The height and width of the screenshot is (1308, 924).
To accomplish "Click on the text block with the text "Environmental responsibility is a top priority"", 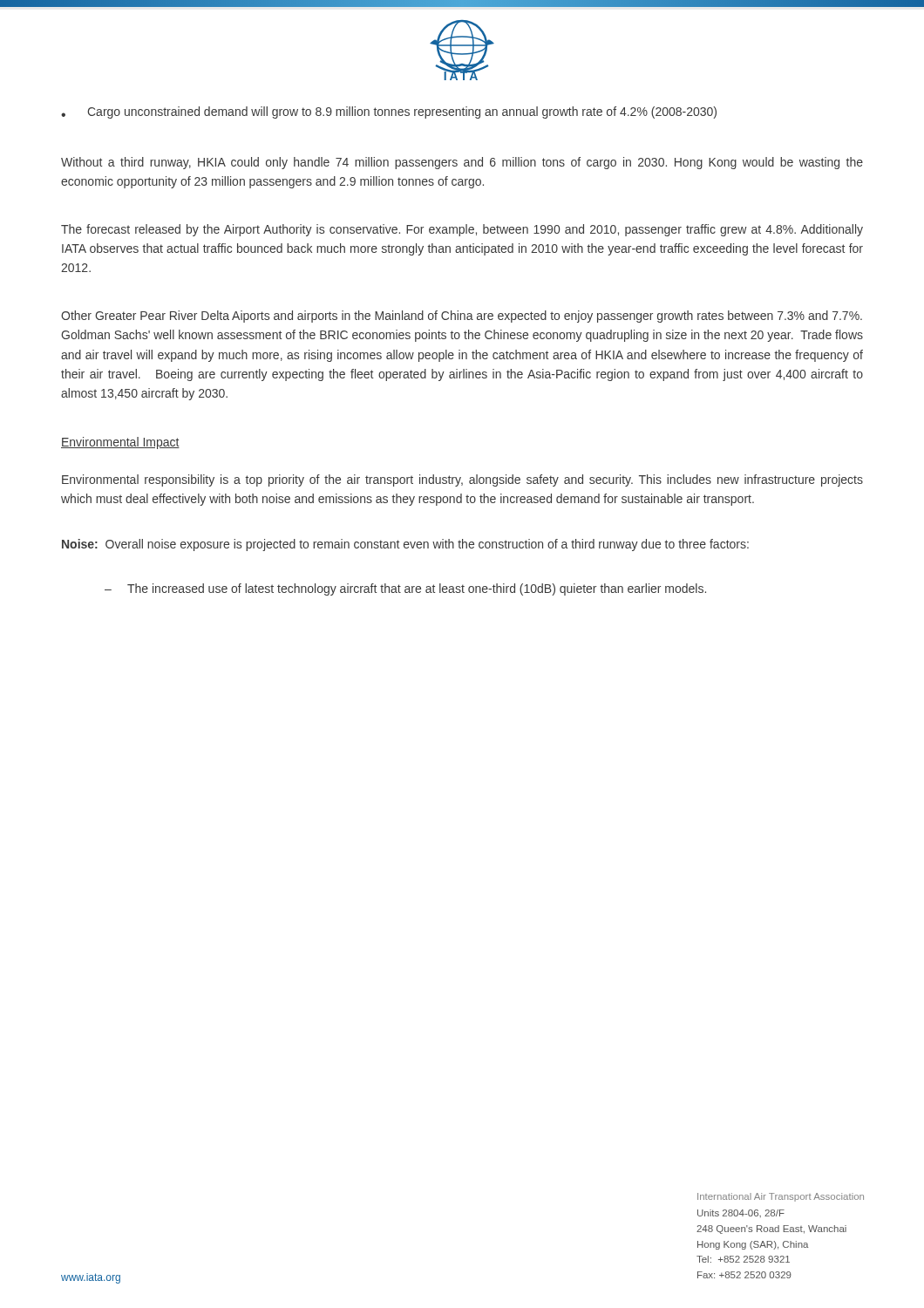I will click(462, 489).
